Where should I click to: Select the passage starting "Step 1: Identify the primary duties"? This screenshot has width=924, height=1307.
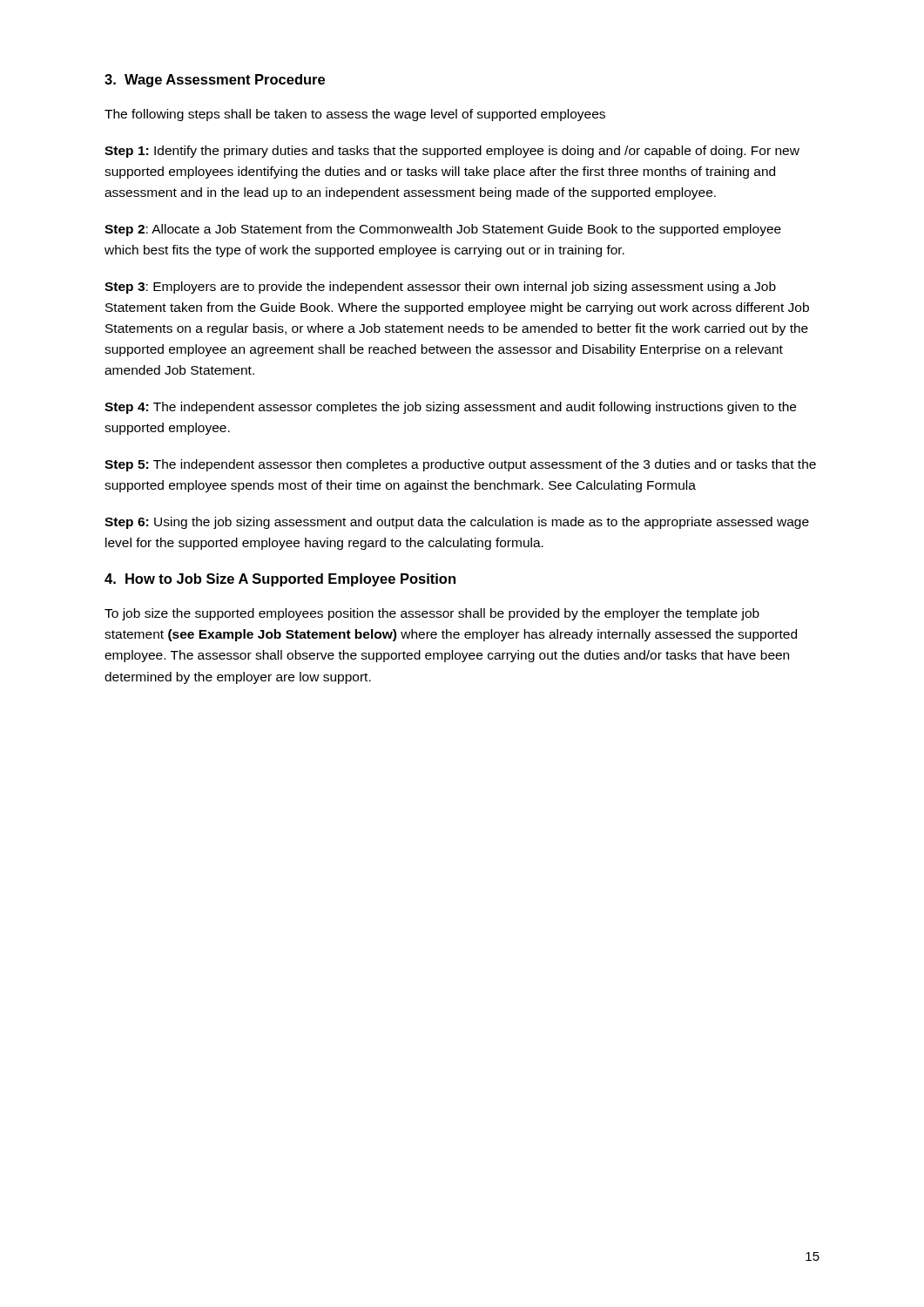point(452,171)
